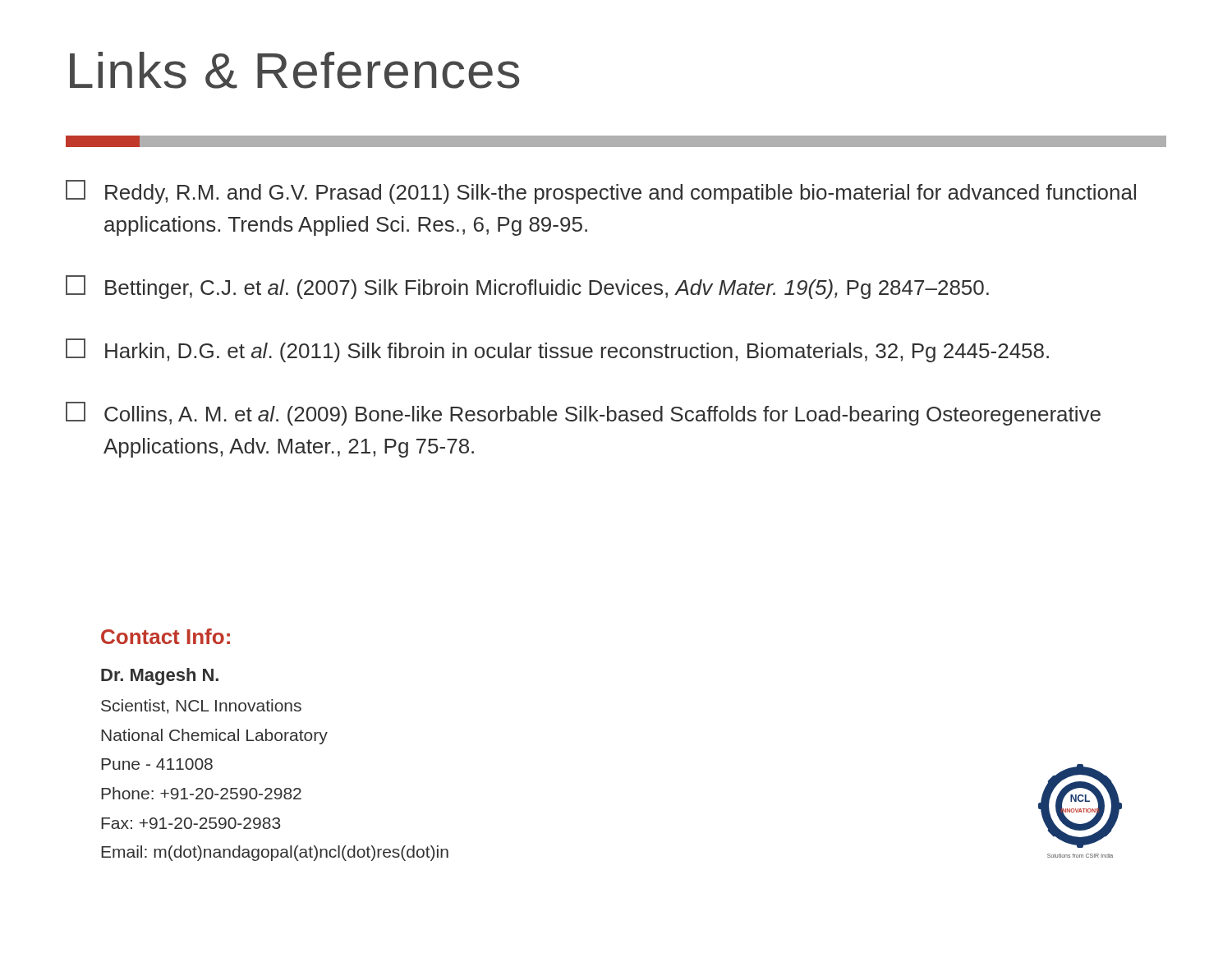Locate the passage starting "Dr. Magesh N."
This screenshot has height=953, width=1232.
160,677
